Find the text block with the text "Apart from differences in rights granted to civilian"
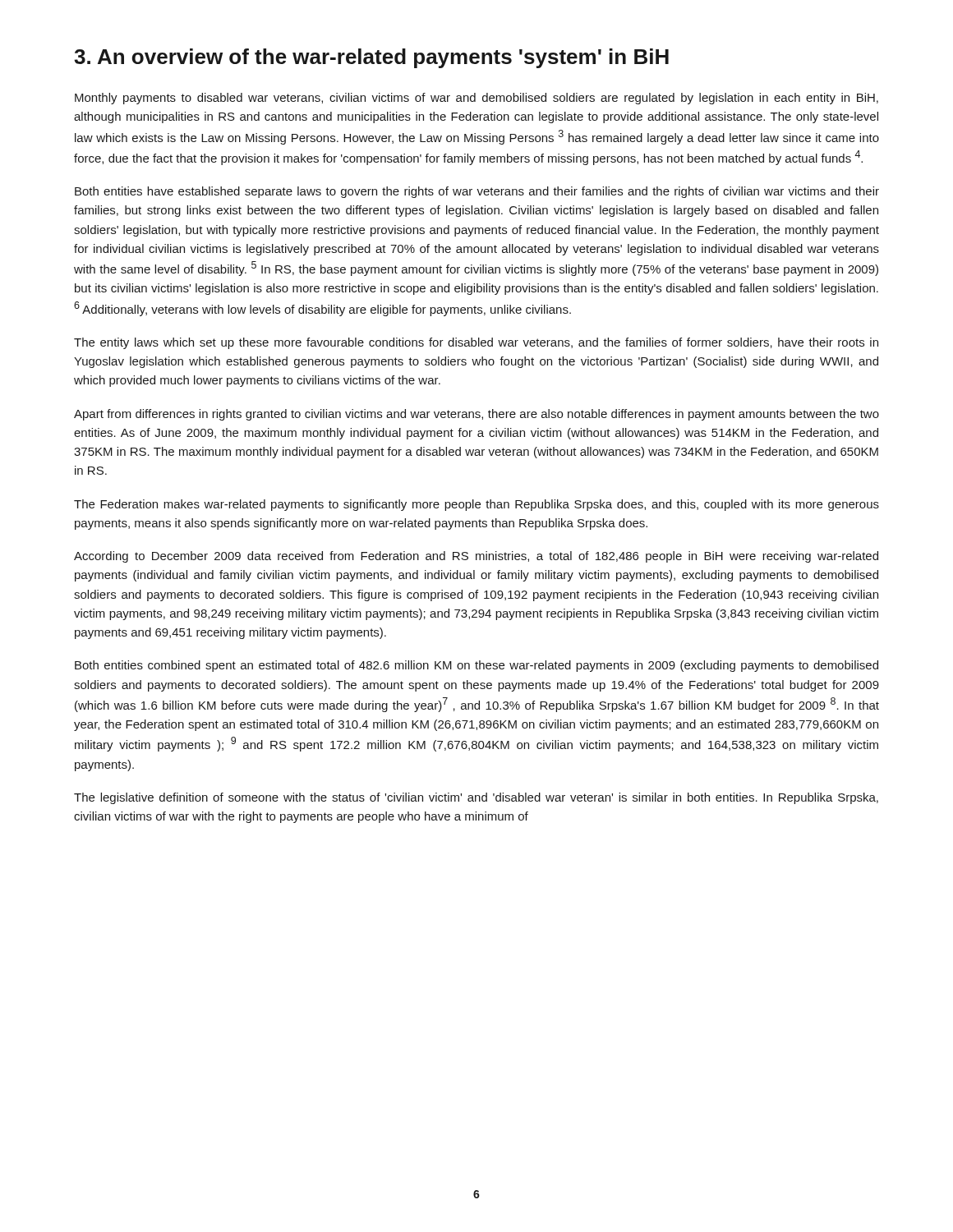The height and width of the screenshot is (1232, 953). [476, 442]
